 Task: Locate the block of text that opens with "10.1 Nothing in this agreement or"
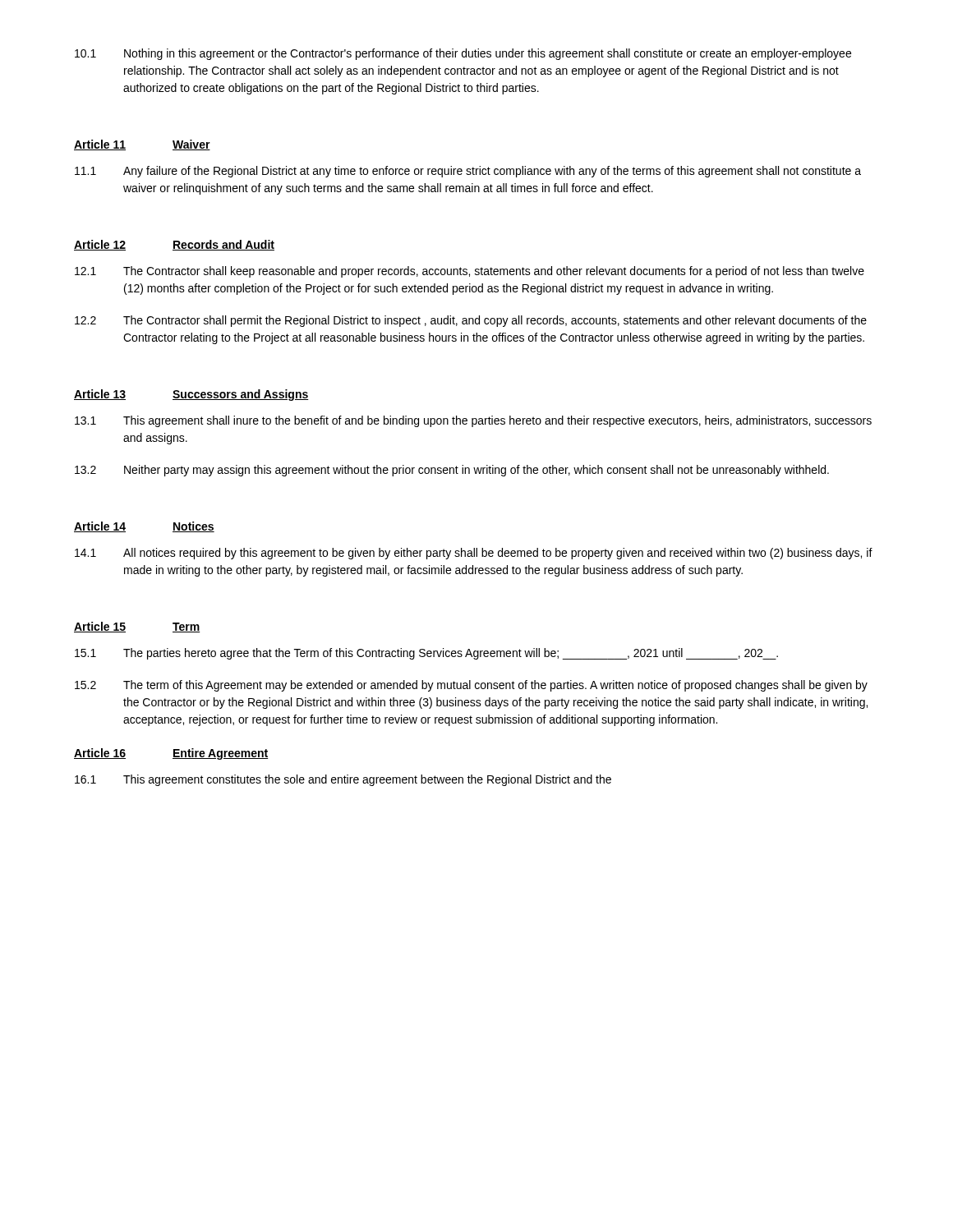[x=476, y=71]
